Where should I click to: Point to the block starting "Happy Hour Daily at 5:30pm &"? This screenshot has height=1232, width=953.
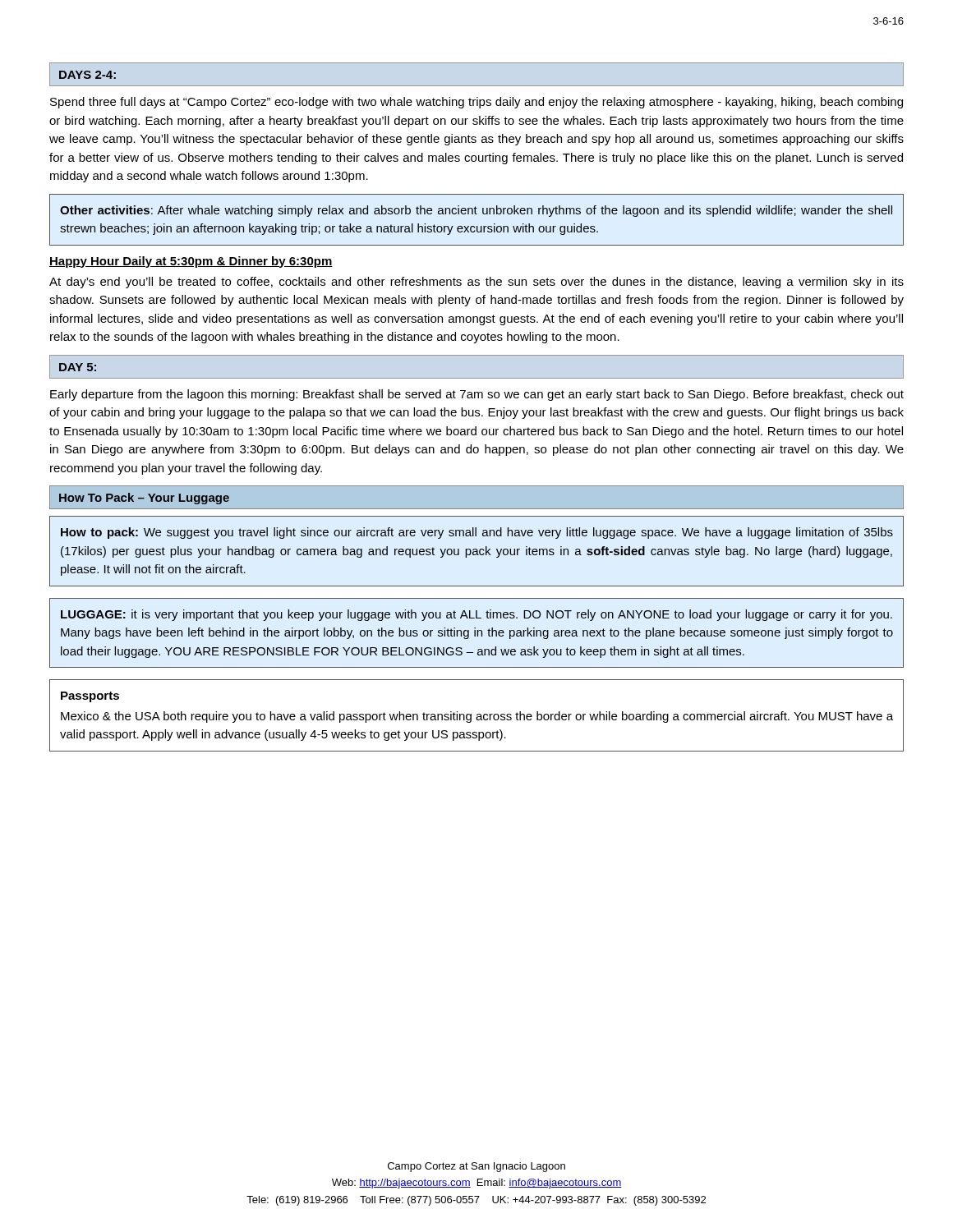pos(191,262)
